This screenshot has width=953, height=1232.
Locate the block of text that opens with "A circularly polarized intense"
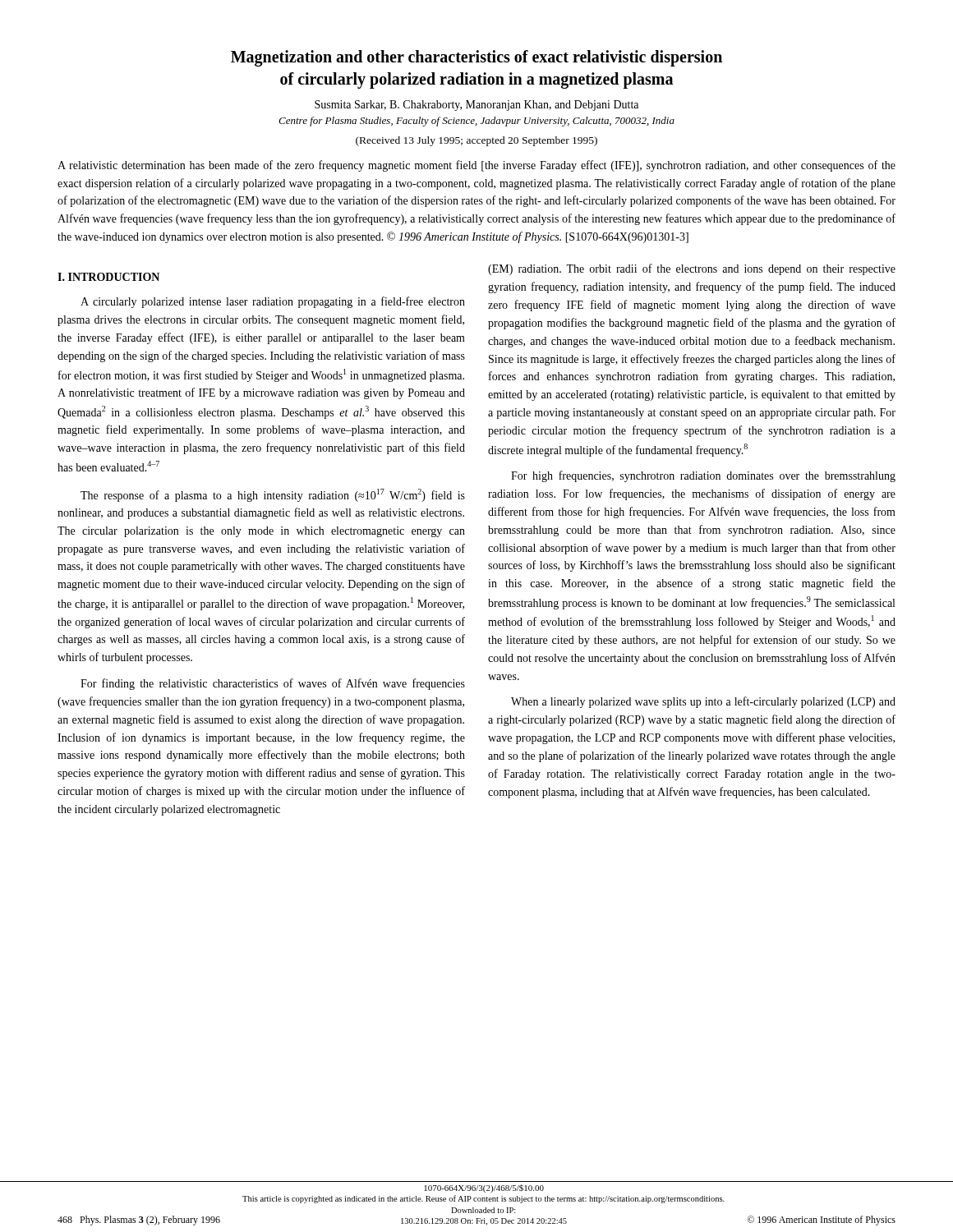click(261, 556)
